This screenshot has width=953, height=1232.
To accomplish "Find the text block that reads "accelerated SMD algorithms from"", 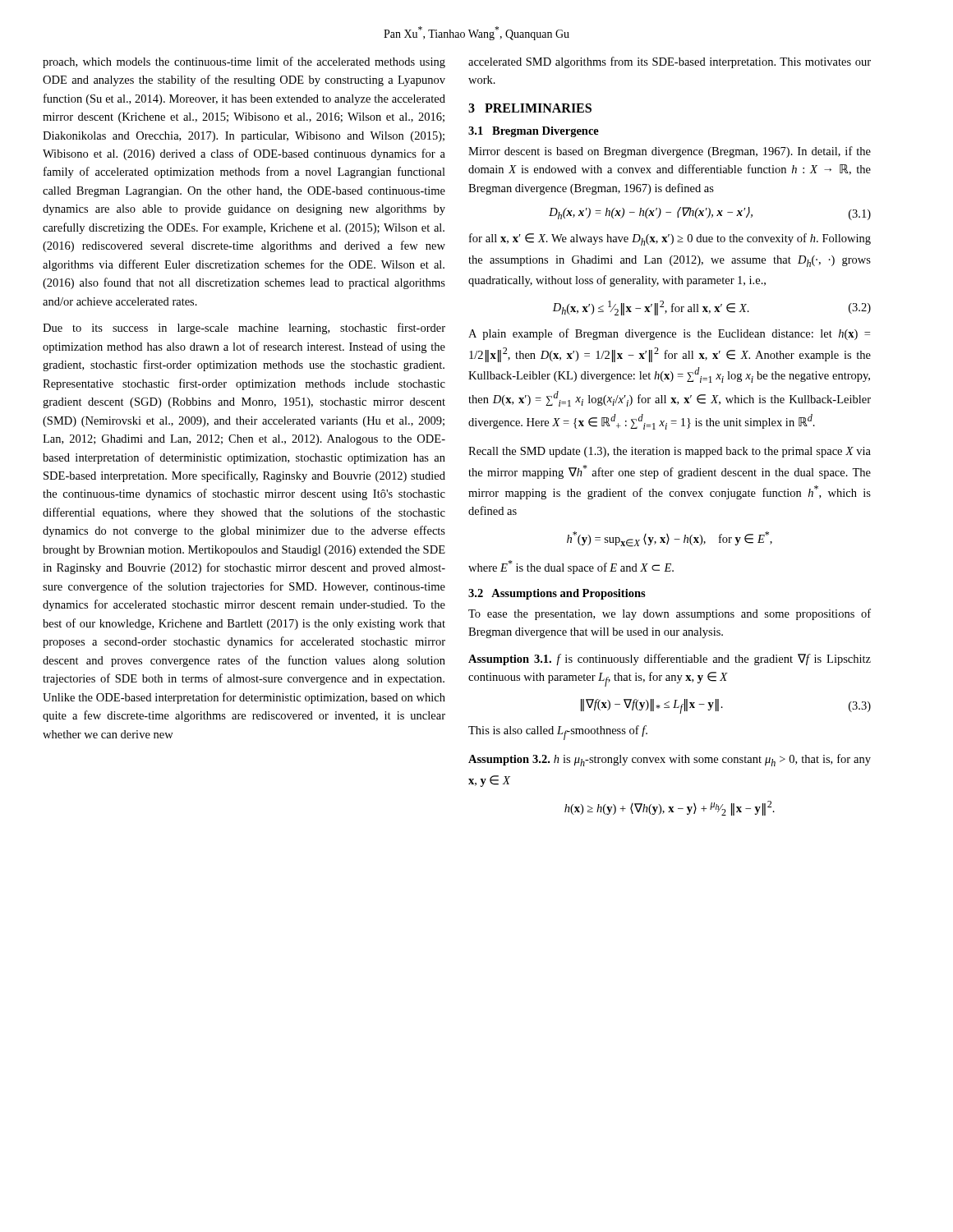I will tap(670, 71).
